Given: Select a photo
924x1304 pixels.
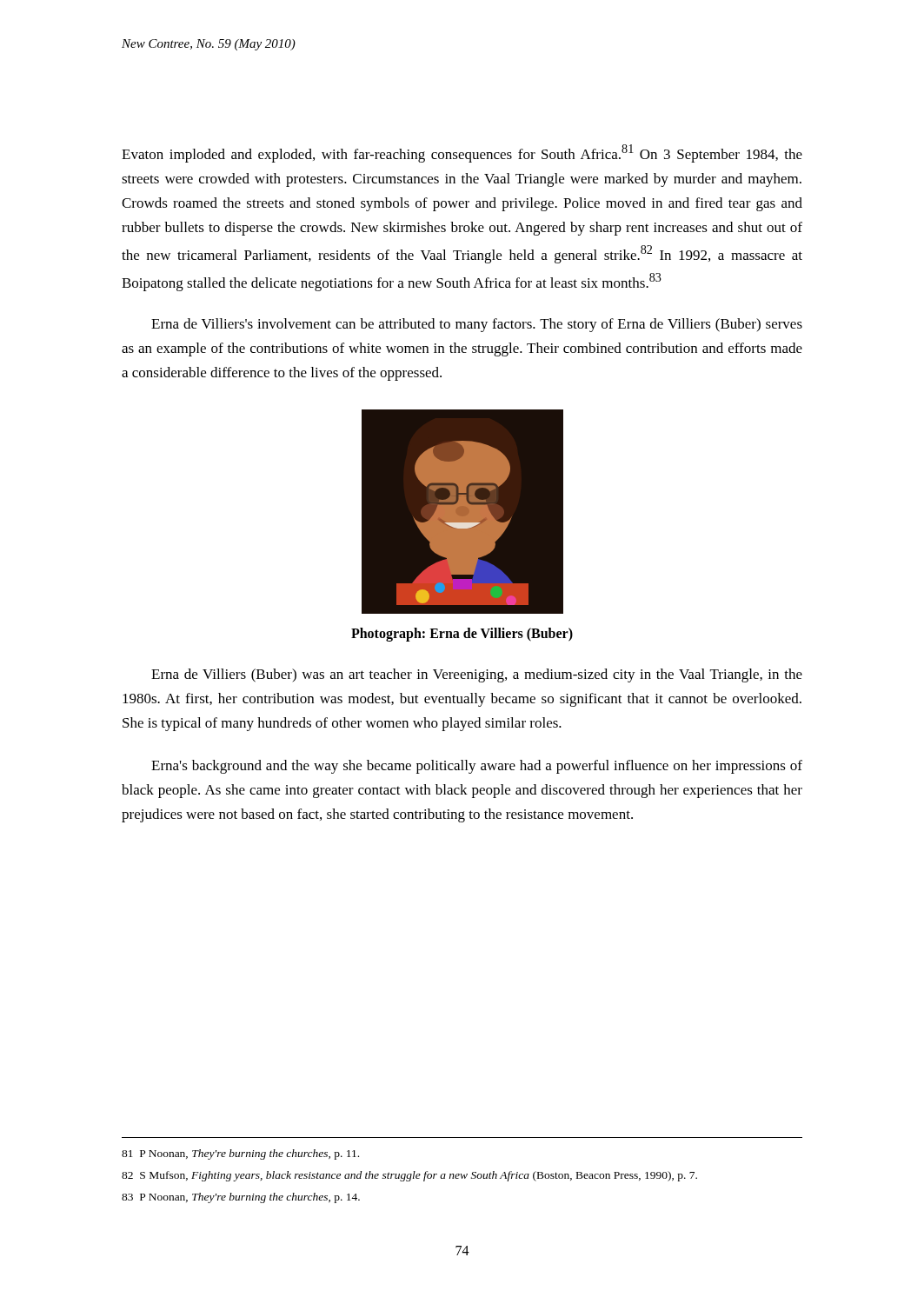Looking at the screenshot, I should point(462,514).
